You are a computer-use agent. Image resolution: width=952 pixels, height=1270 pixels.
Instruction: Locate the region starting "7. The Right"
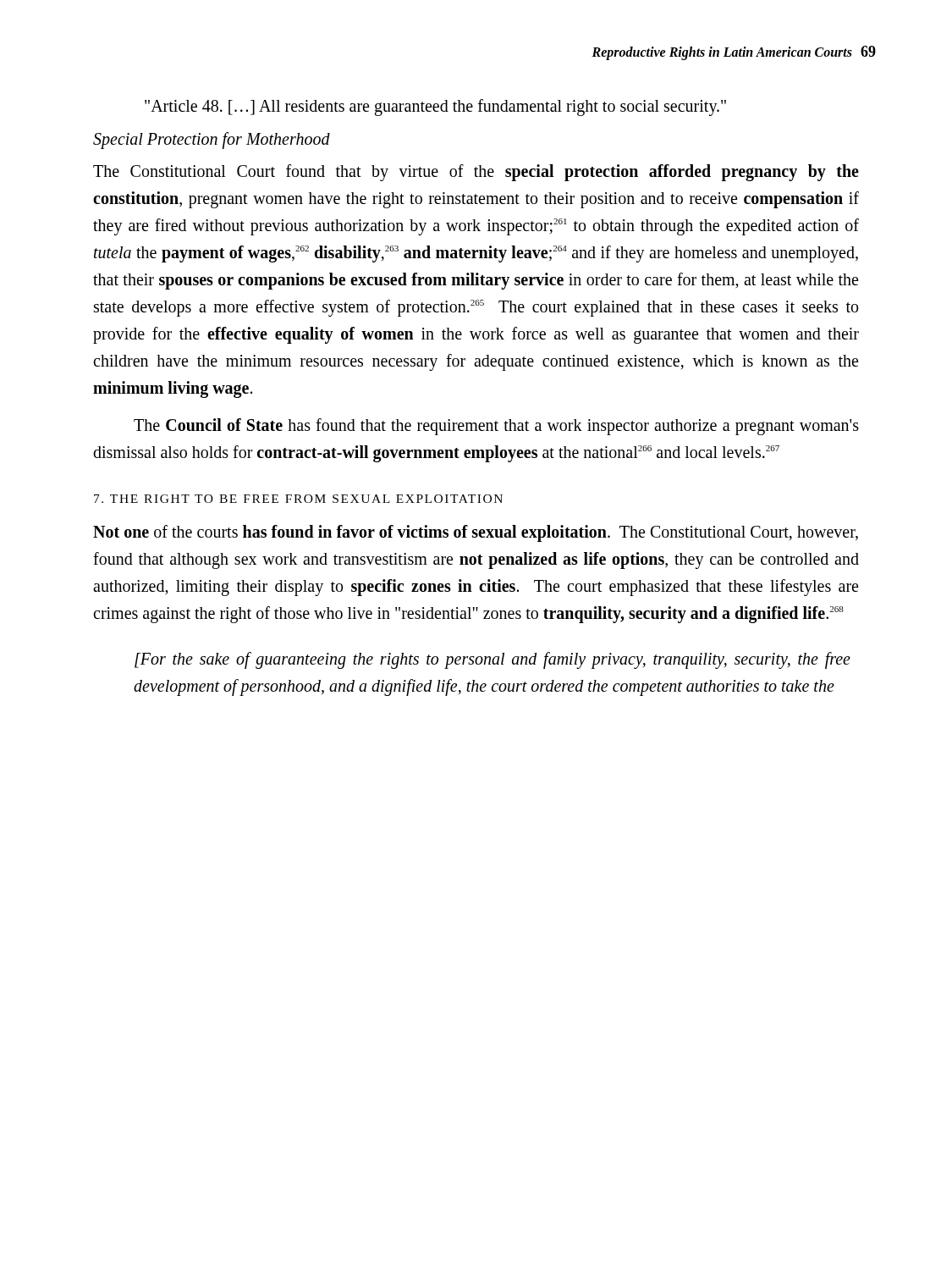tap(299, 498)
